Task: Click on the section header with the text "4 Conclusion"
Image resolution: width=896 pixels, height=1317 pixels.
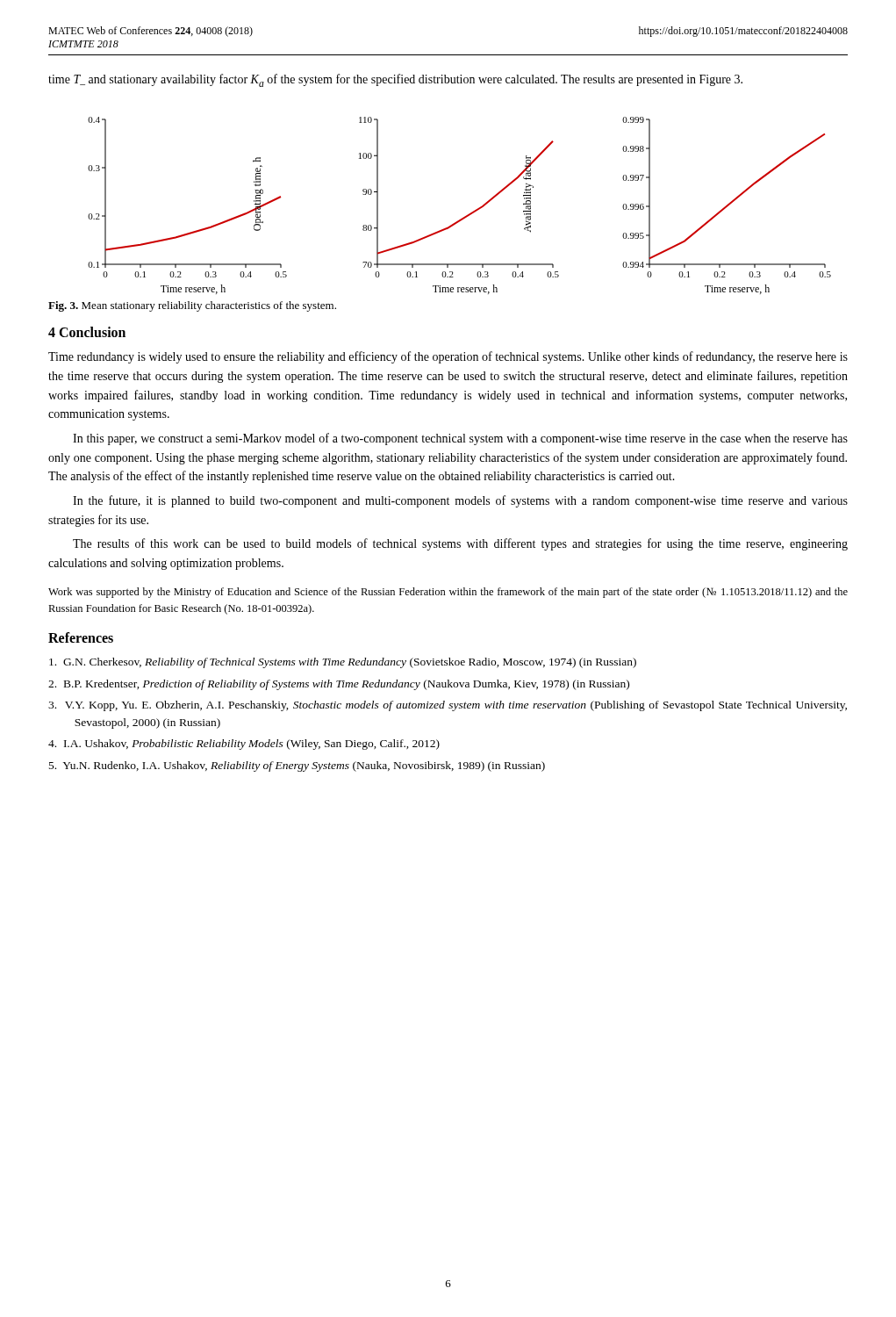Action: click(x=87, y=333)
